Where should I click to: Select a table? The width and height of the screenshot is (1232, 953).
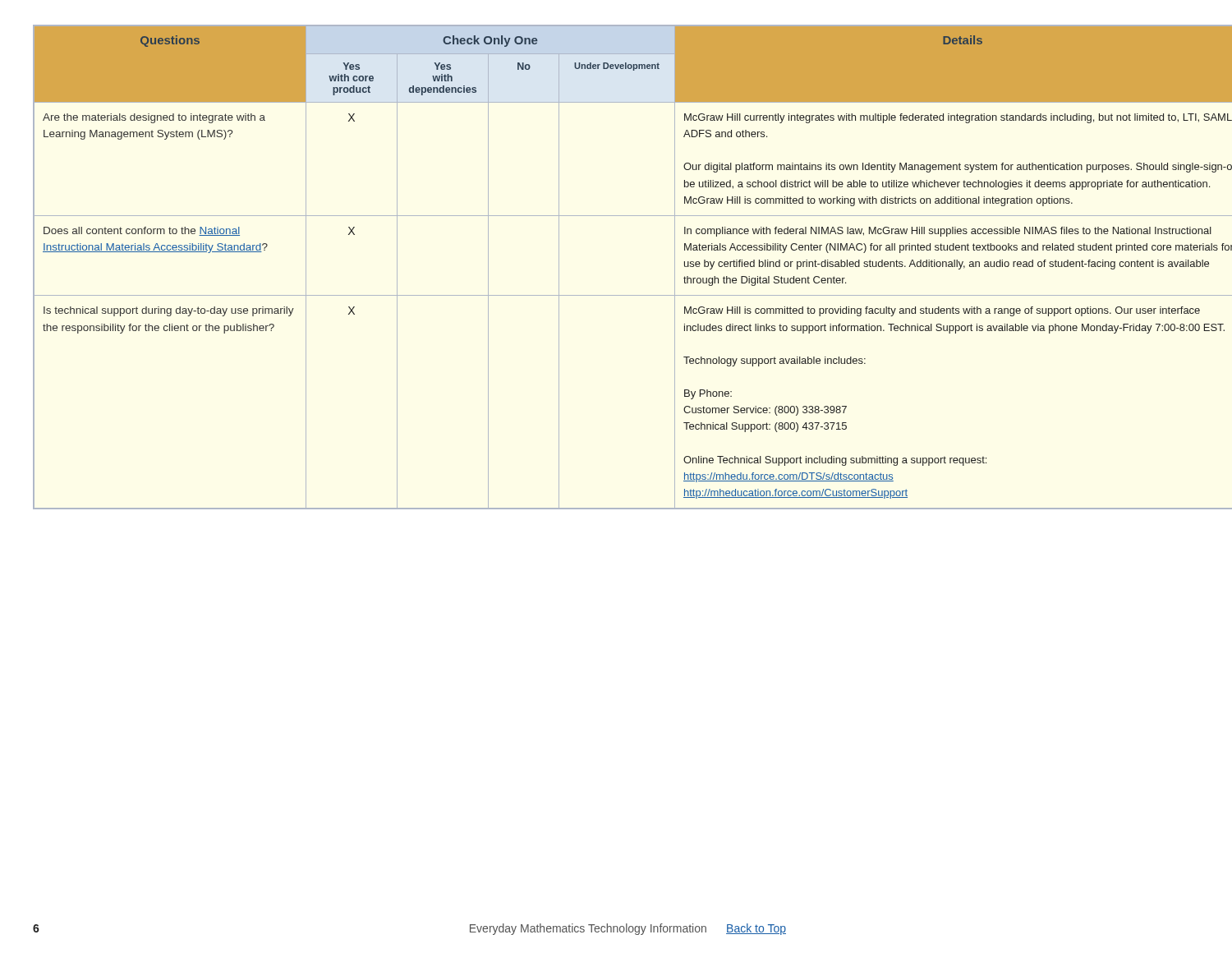(x=616, y=267)
